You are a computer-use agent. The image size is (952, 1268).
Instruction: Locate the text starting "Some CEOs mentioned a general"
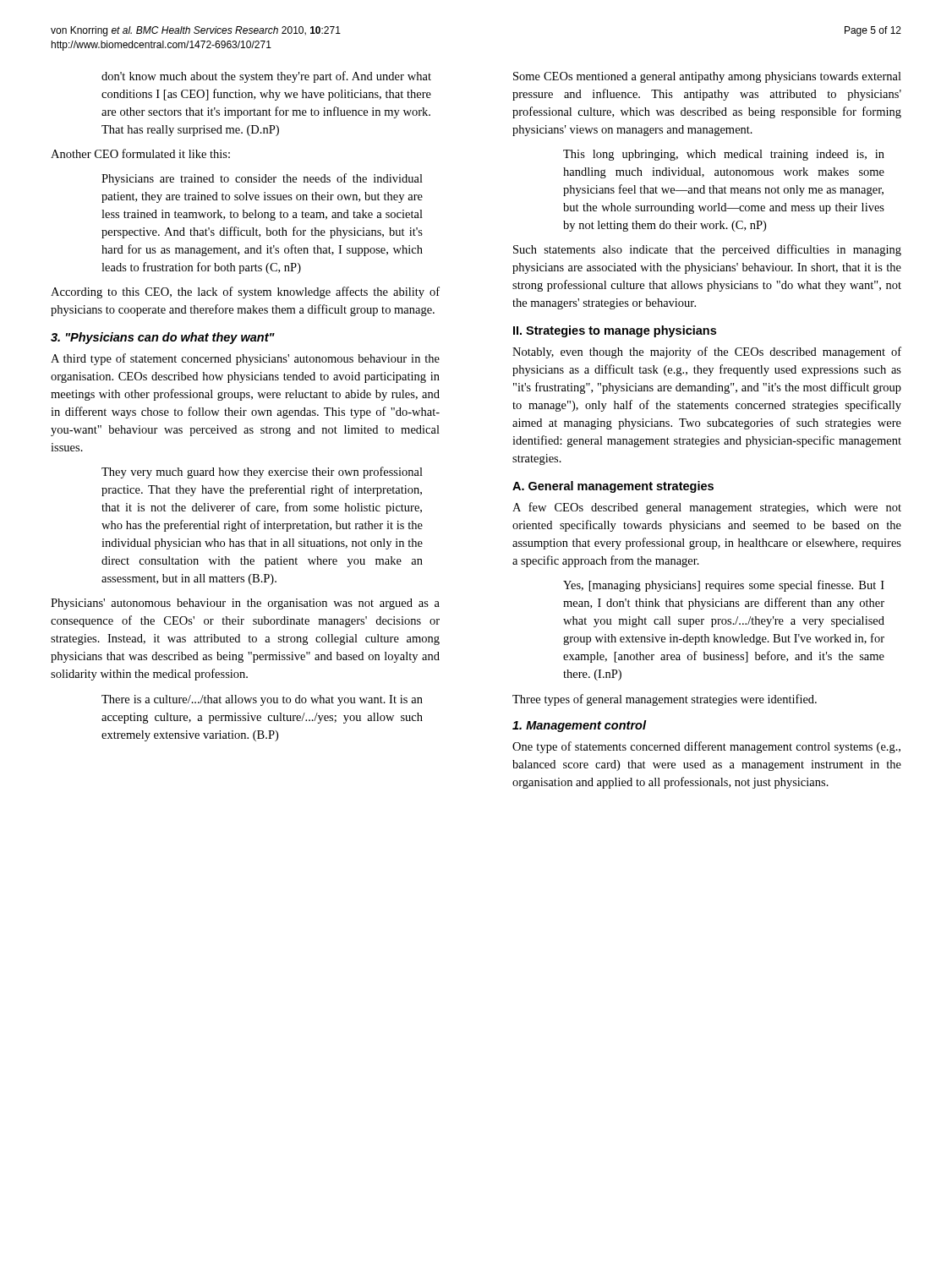(x=707, y=103)
